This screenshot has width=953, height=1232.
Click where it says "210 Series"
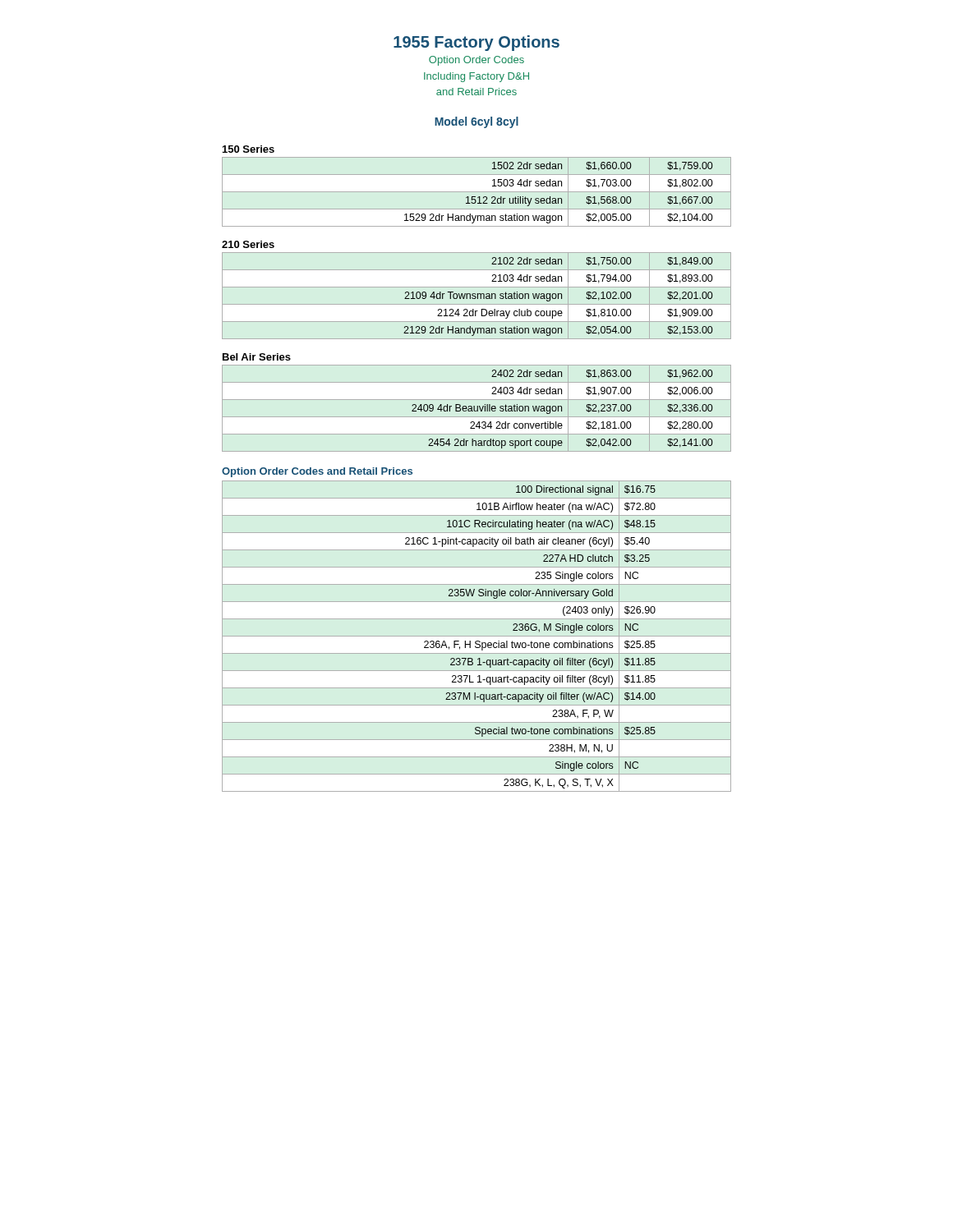coord(248,244)
